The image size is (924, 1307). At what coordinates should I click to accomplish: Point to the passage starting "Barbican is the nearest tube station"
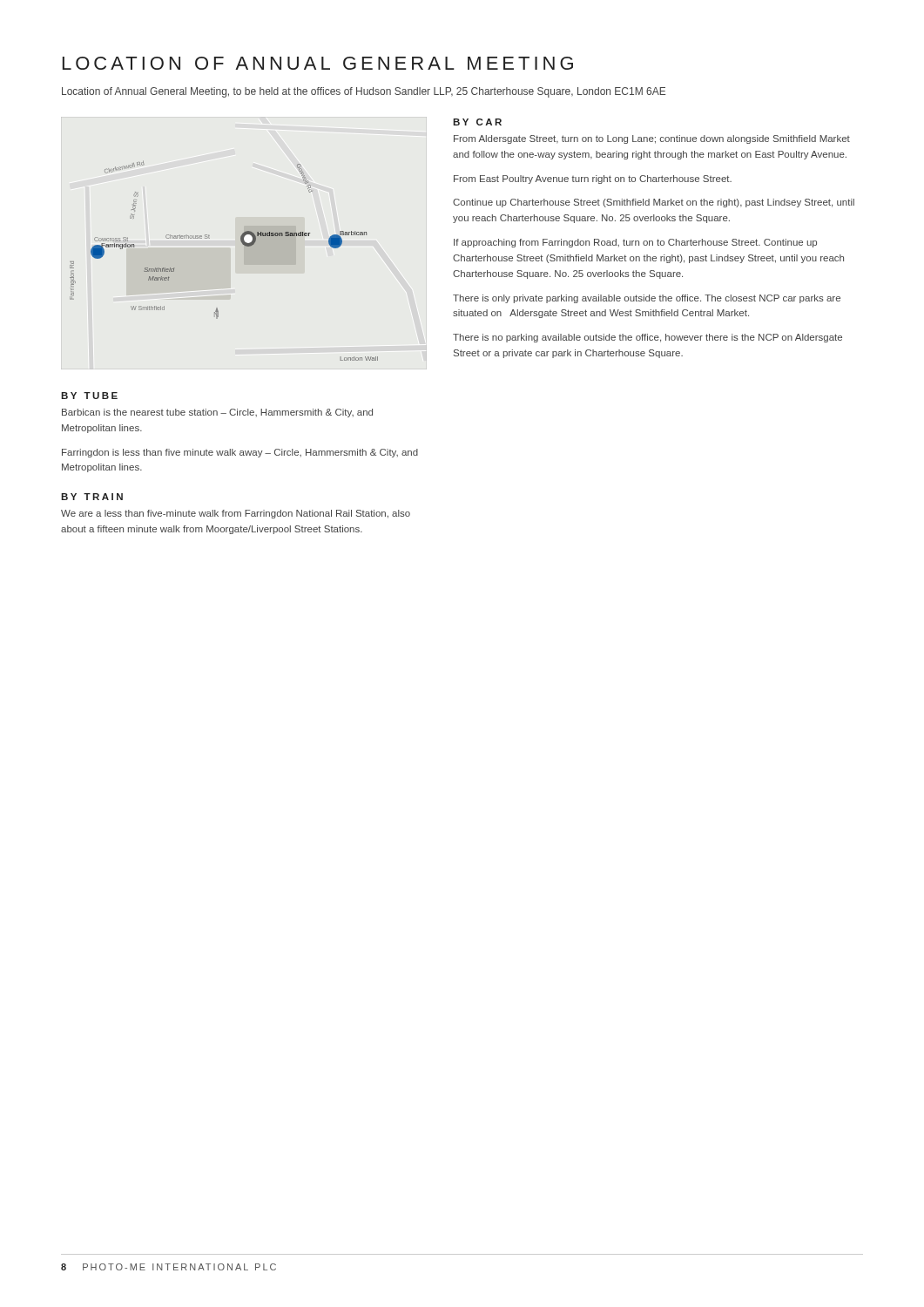point(217,420)
